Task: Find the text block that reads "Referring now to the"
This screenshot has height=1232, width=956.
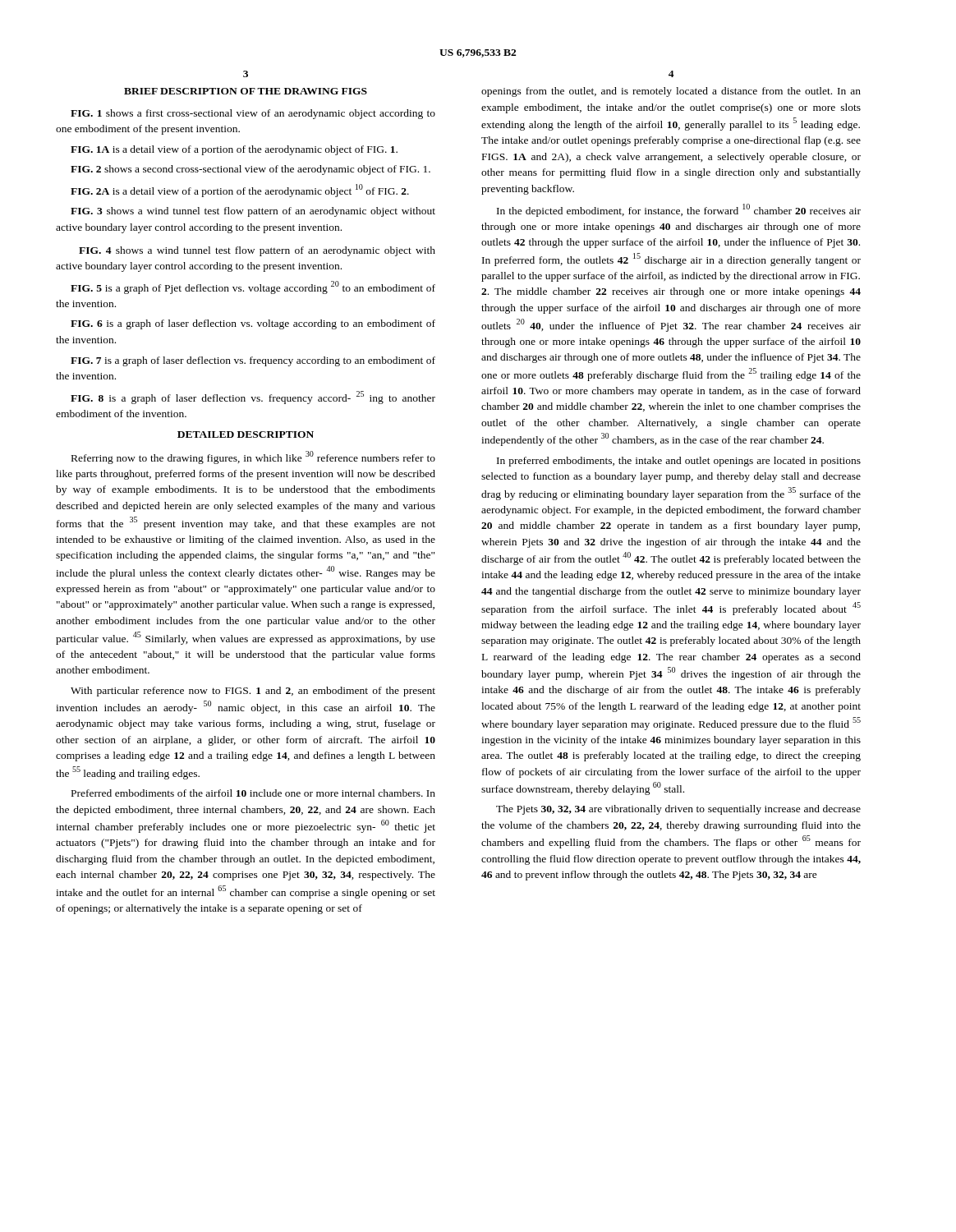Action: click(x=246, y=682)
